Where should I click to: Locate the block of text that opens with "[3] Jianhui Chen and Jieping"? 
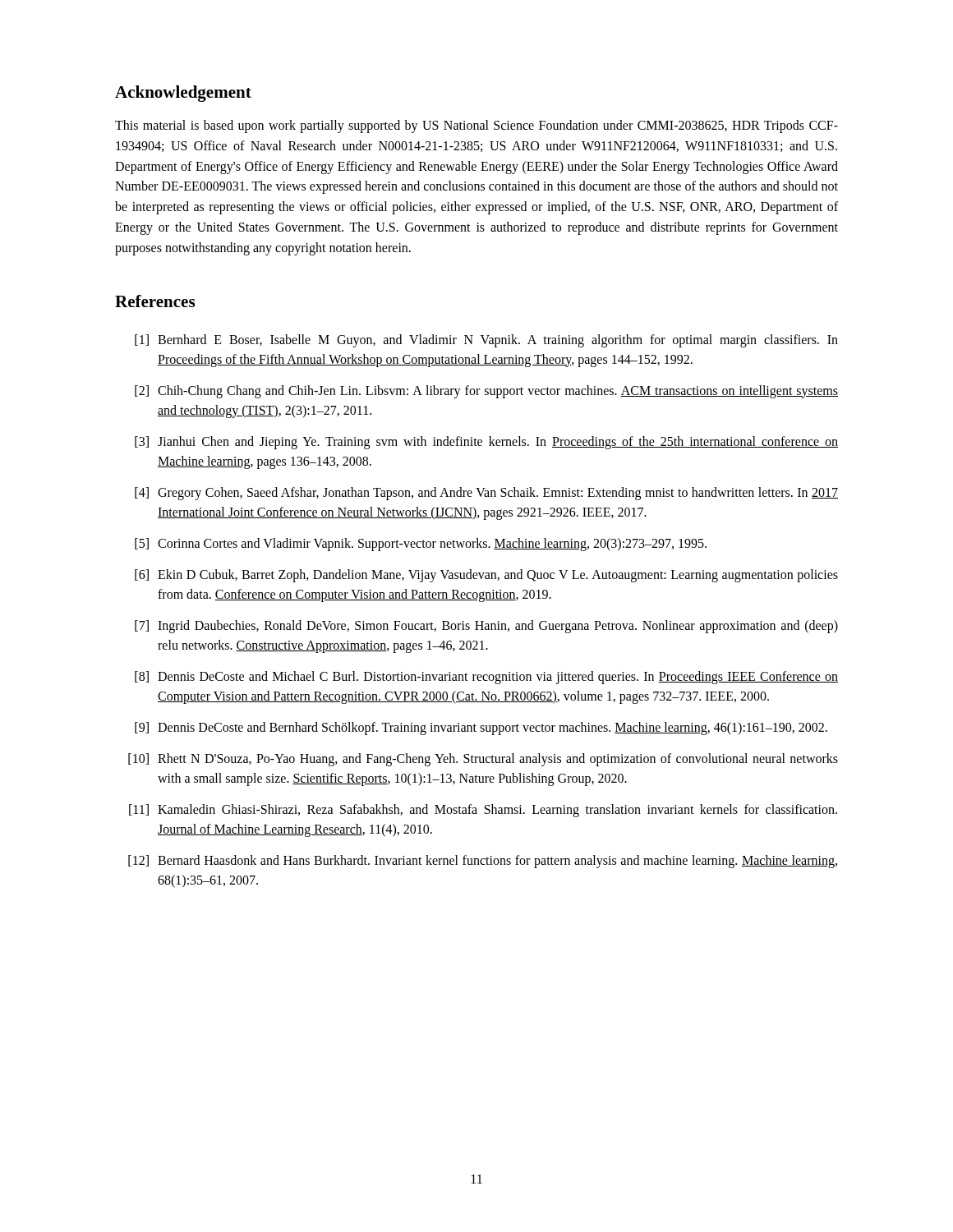click(476, 451)
